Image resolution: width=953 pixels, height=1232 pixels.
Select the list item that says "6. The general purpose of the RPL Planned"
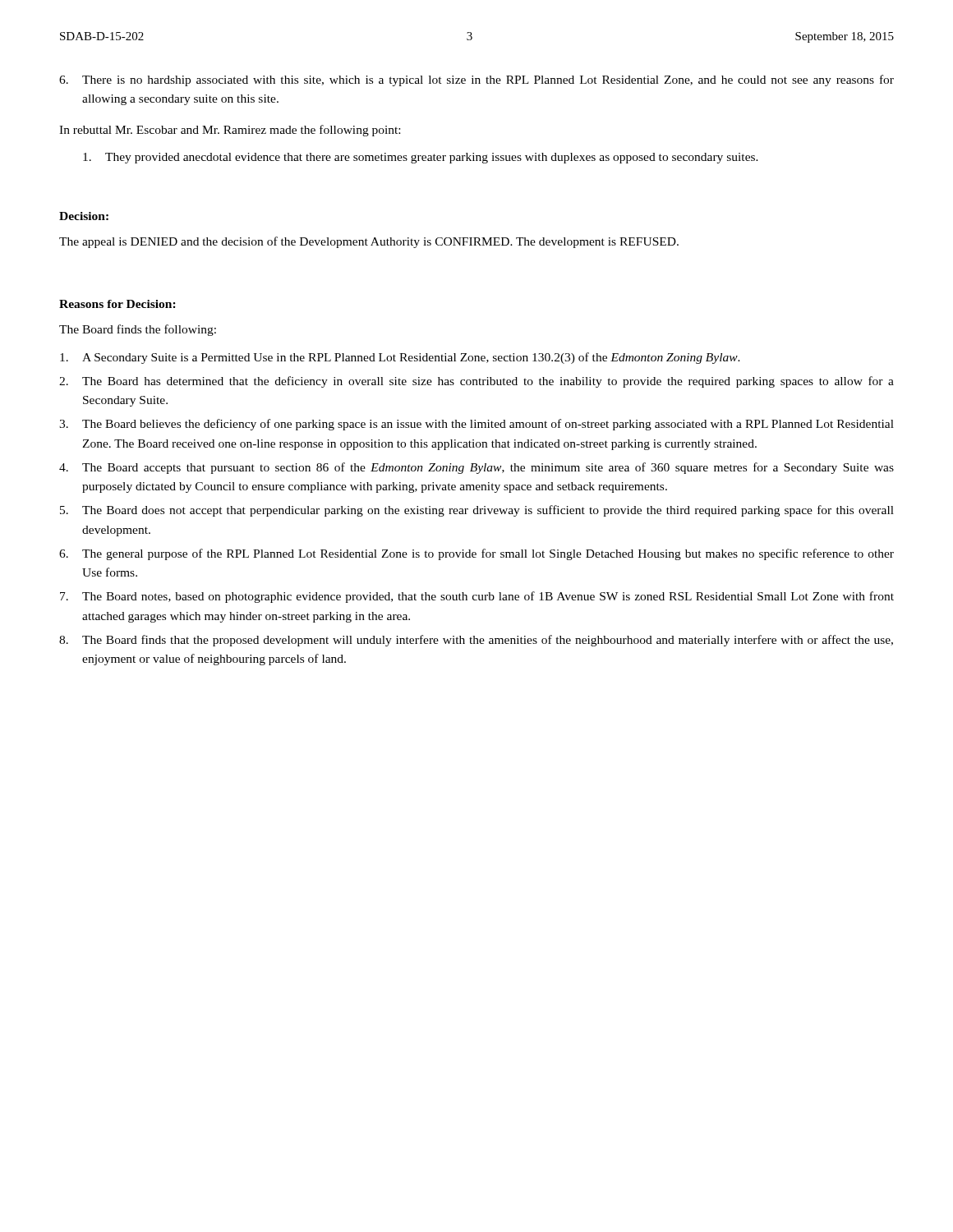(x=476, y=563)
